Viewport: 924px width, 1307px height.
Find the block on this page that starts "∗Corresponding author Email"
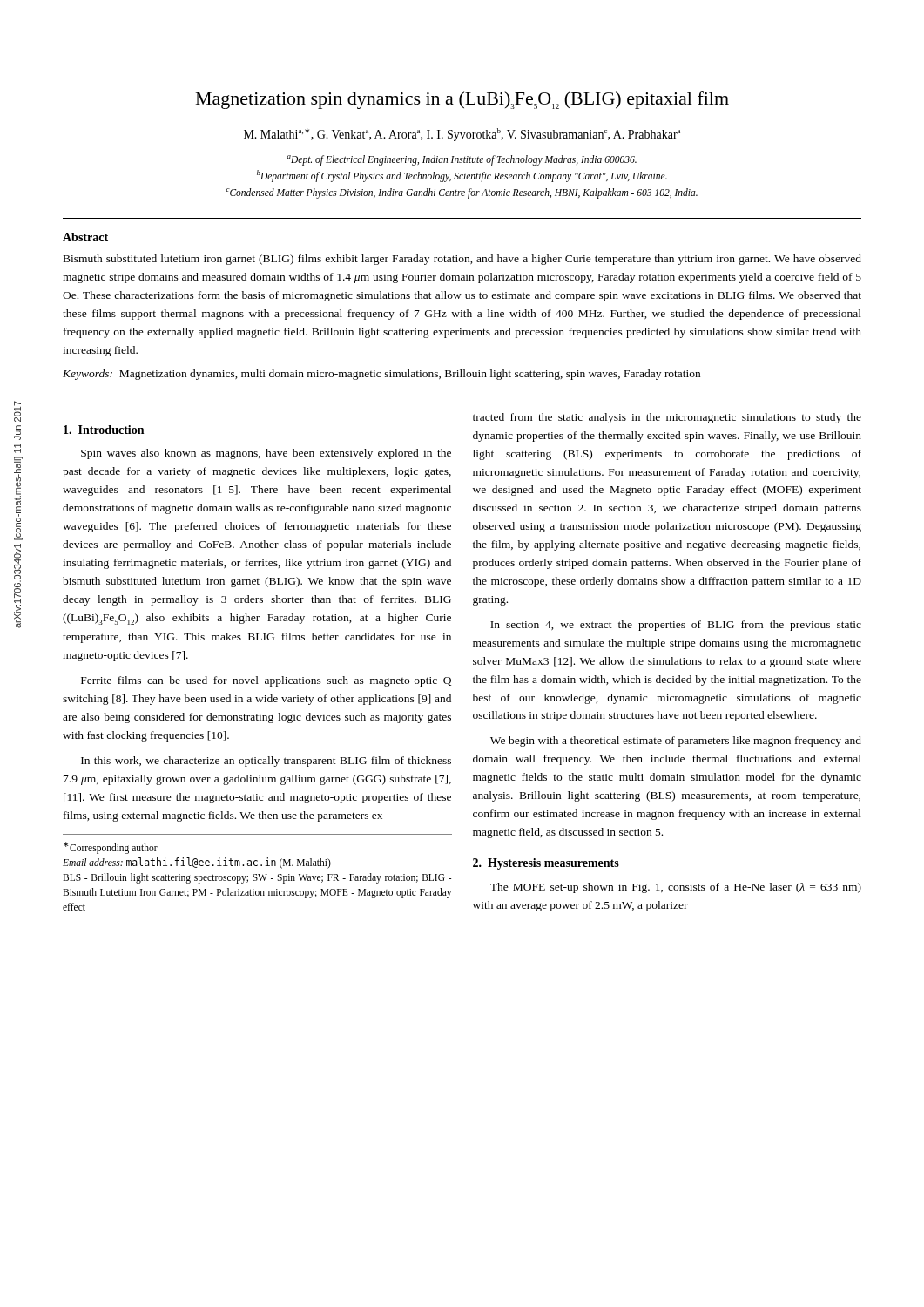tap(257, 876)
